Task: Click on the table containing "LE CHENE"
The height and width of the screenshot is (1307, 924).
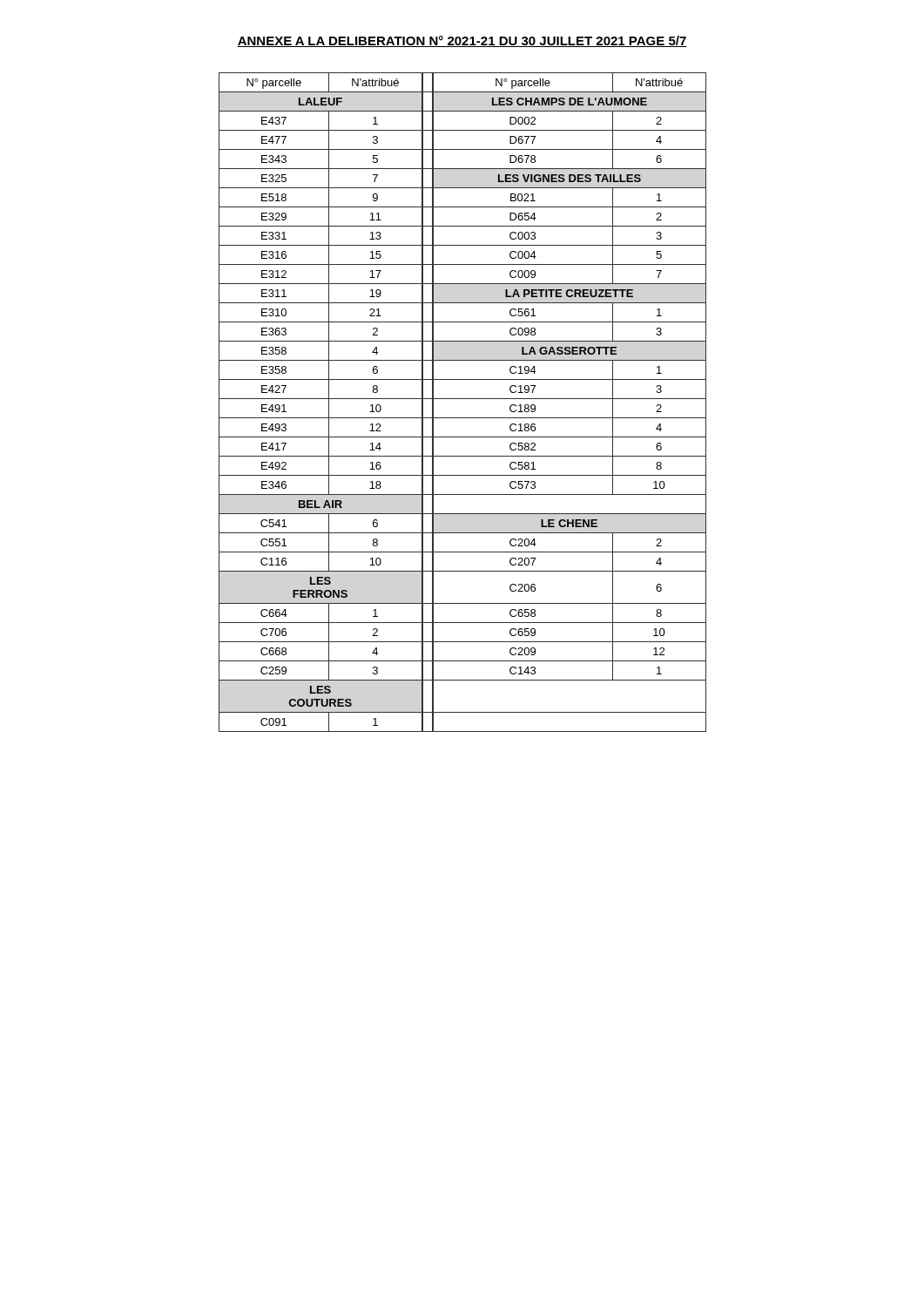Action: point(462,402)
